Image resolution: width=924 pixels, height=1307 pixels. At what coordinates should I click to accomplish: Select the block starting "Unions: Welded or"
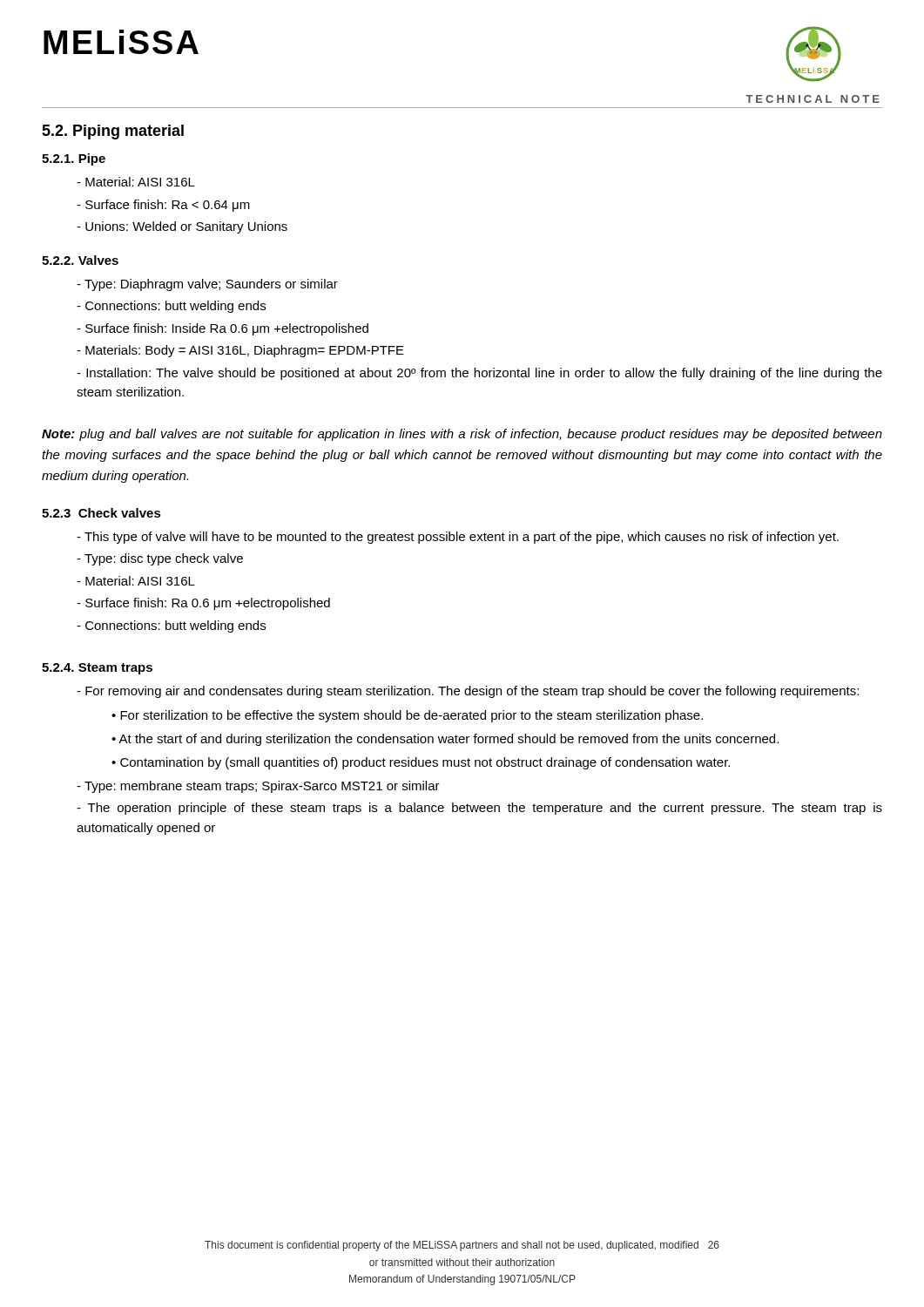click(x=182, y=226)
